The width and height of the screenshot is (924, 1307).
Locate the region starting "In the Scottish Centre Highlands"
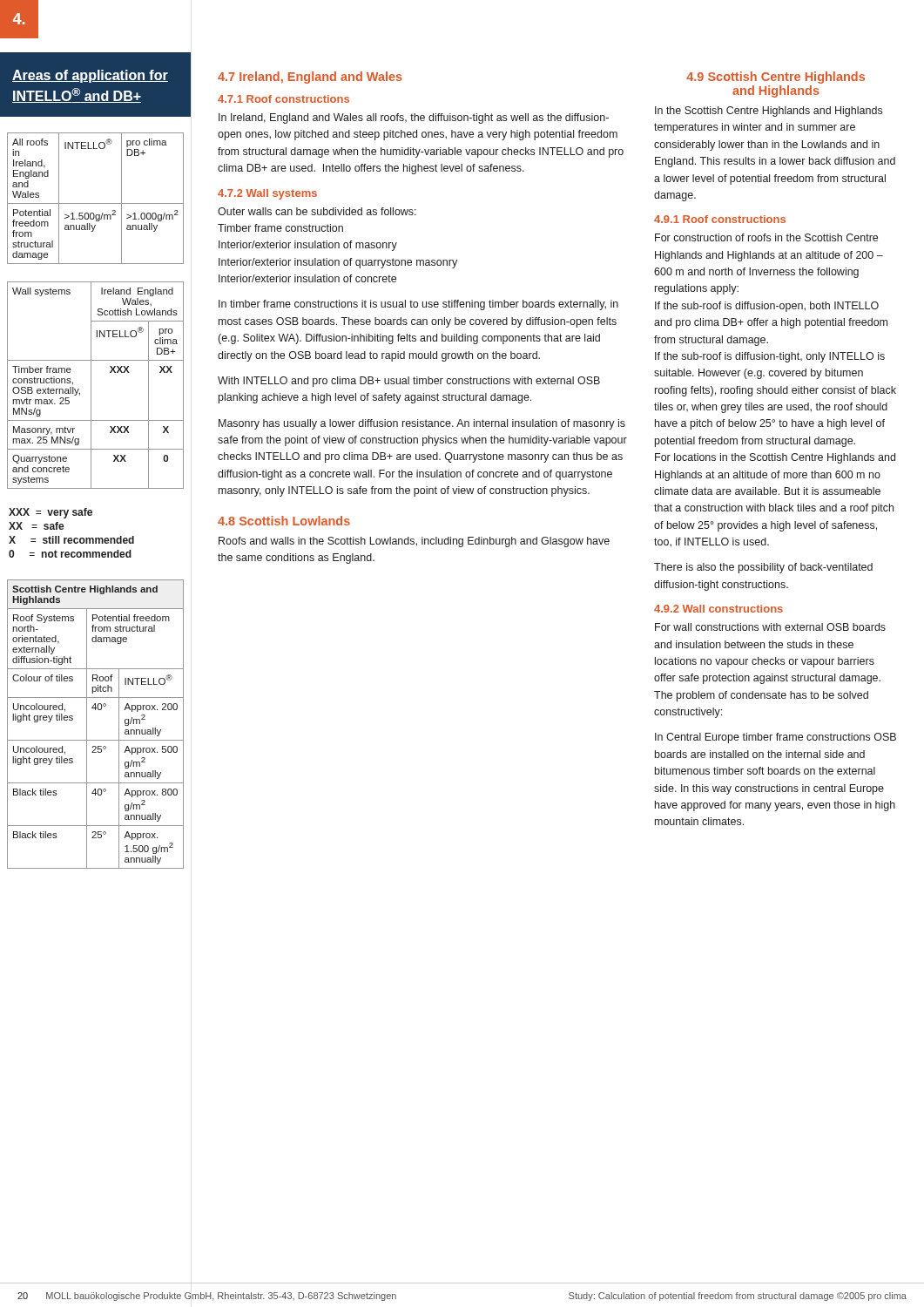pos(775,153)
